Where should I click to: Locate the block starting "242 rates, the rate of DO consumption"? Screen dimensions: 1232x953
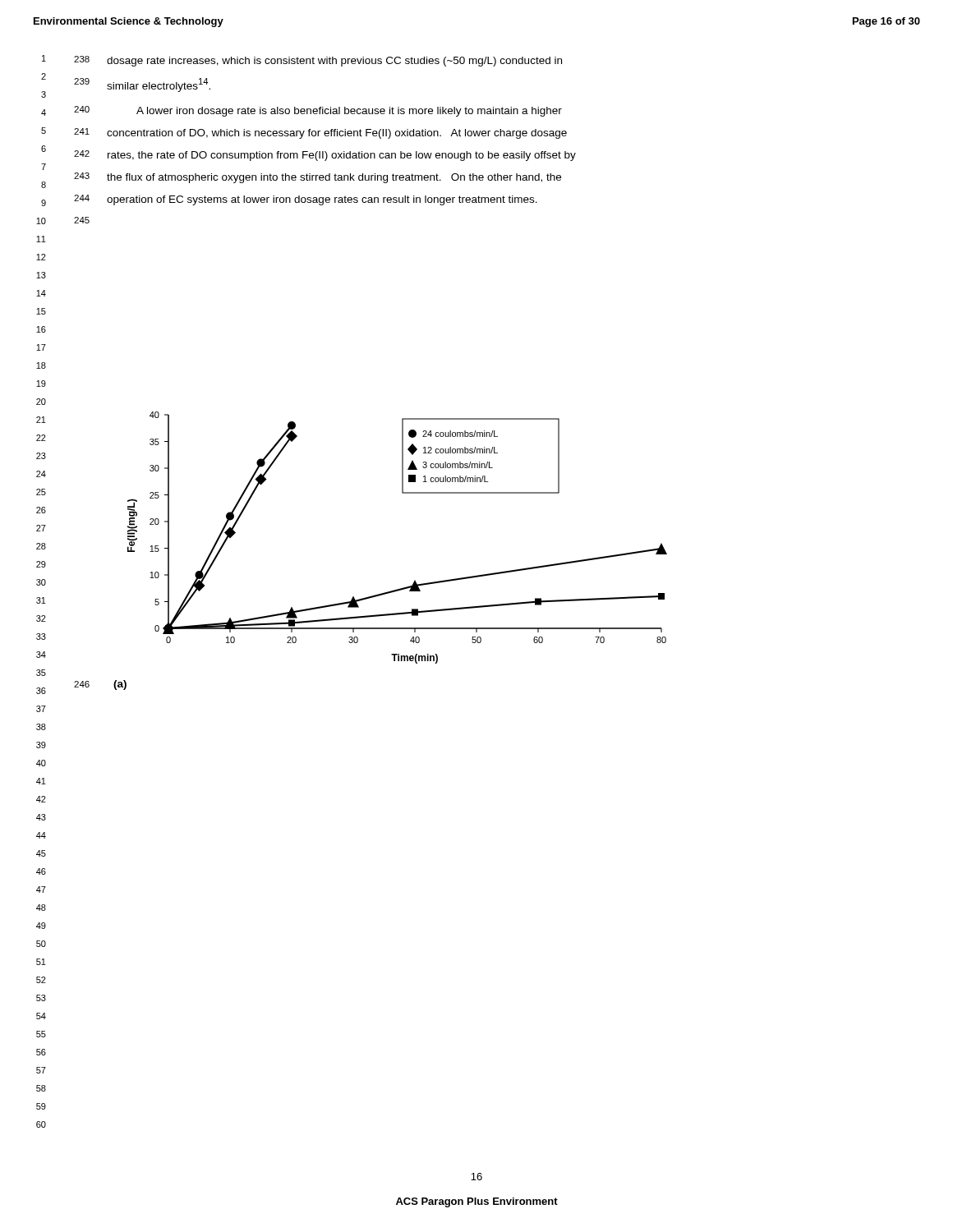click(476, 156)
